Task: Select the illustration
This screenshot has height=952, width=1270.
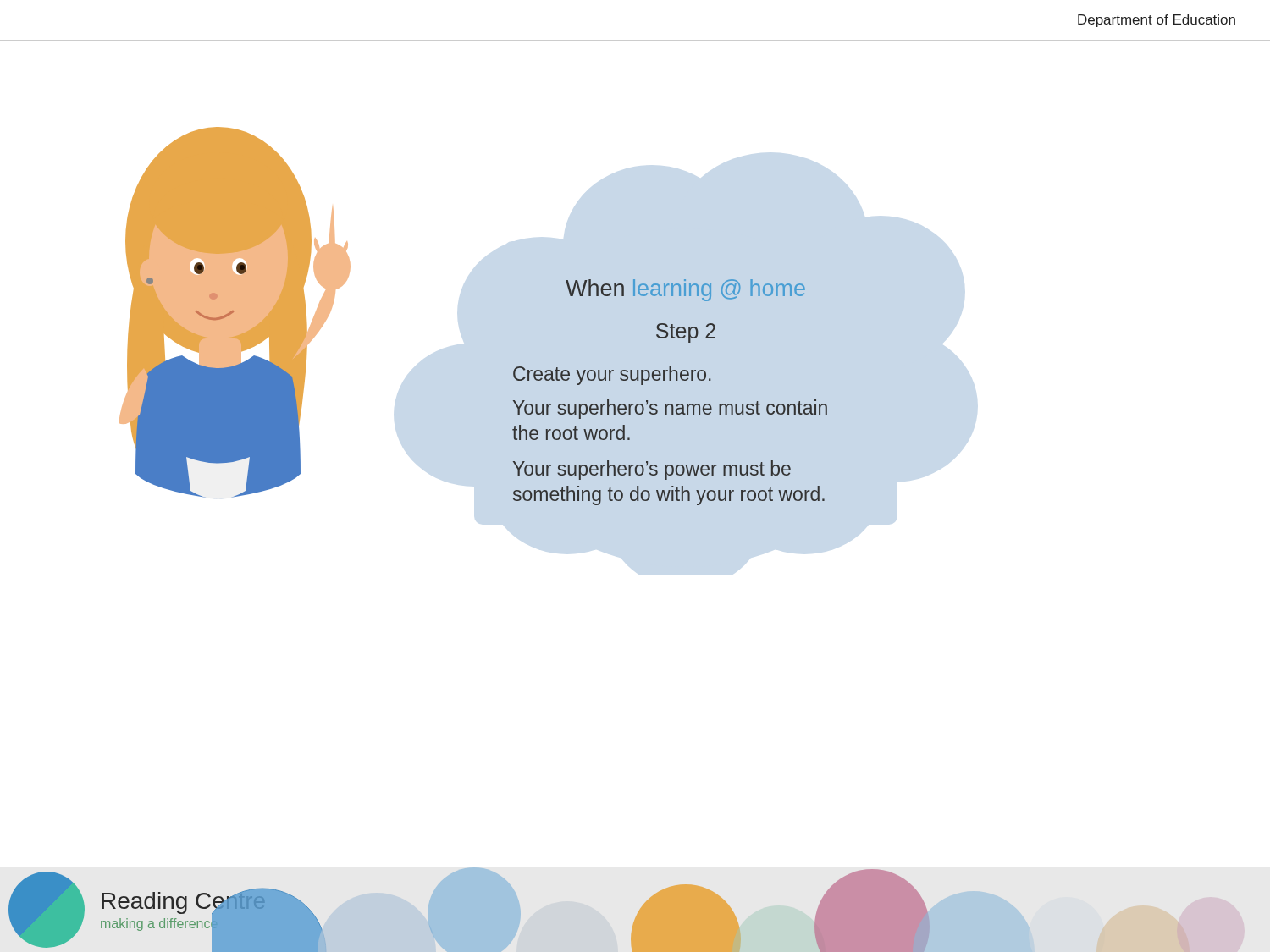Action: (x=220, y=317)
